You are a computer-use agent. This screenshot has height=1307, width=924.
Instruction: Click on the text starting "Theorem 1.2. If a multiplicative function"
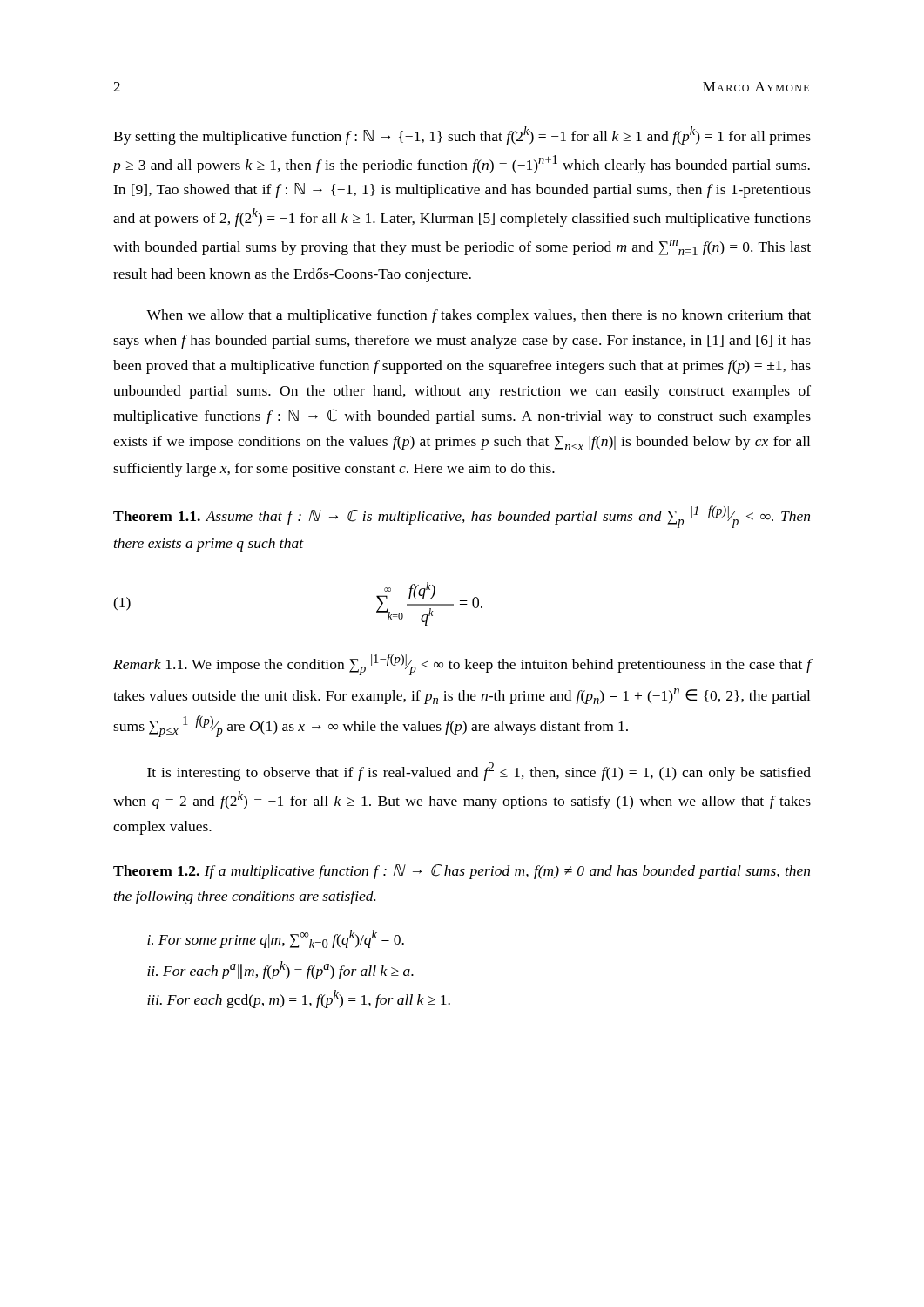[462, 883]
